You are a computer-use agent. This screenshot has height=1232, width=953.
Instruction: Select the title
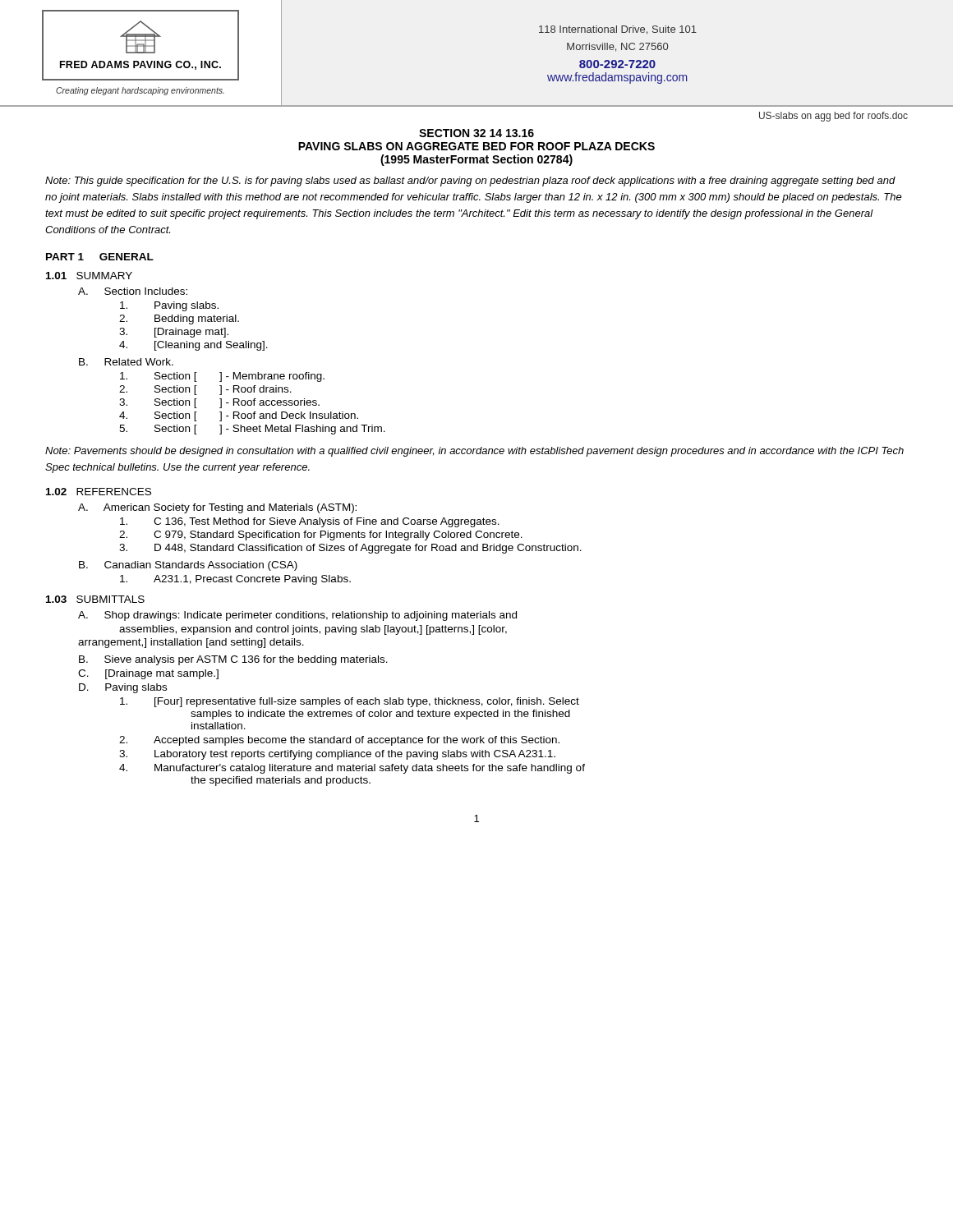pyautogui.click(x=476, y=146)
